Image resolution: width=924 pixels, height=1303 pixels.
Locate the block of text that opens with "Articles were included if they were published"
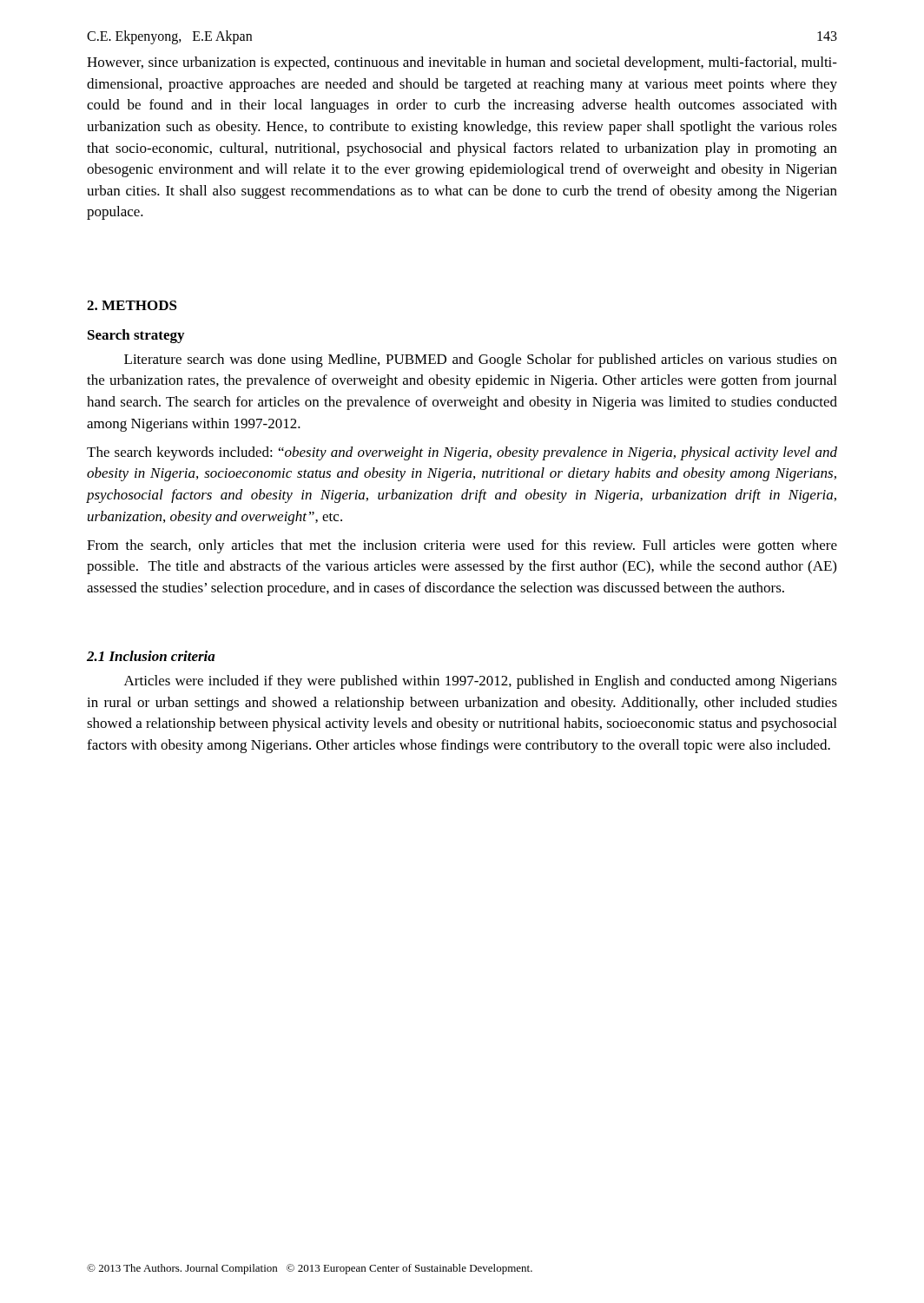click(462, 713)
